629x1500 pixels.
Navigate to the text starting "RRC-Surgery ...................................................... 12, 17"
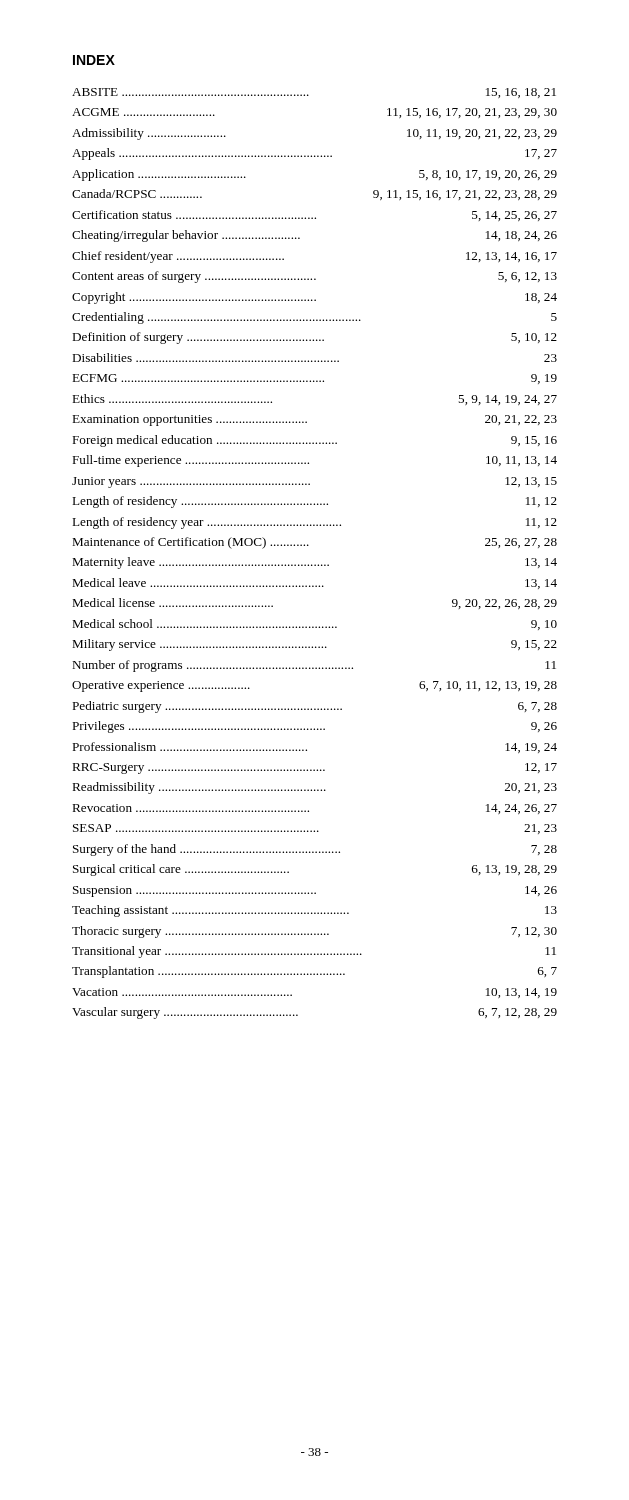pos(314,767)
